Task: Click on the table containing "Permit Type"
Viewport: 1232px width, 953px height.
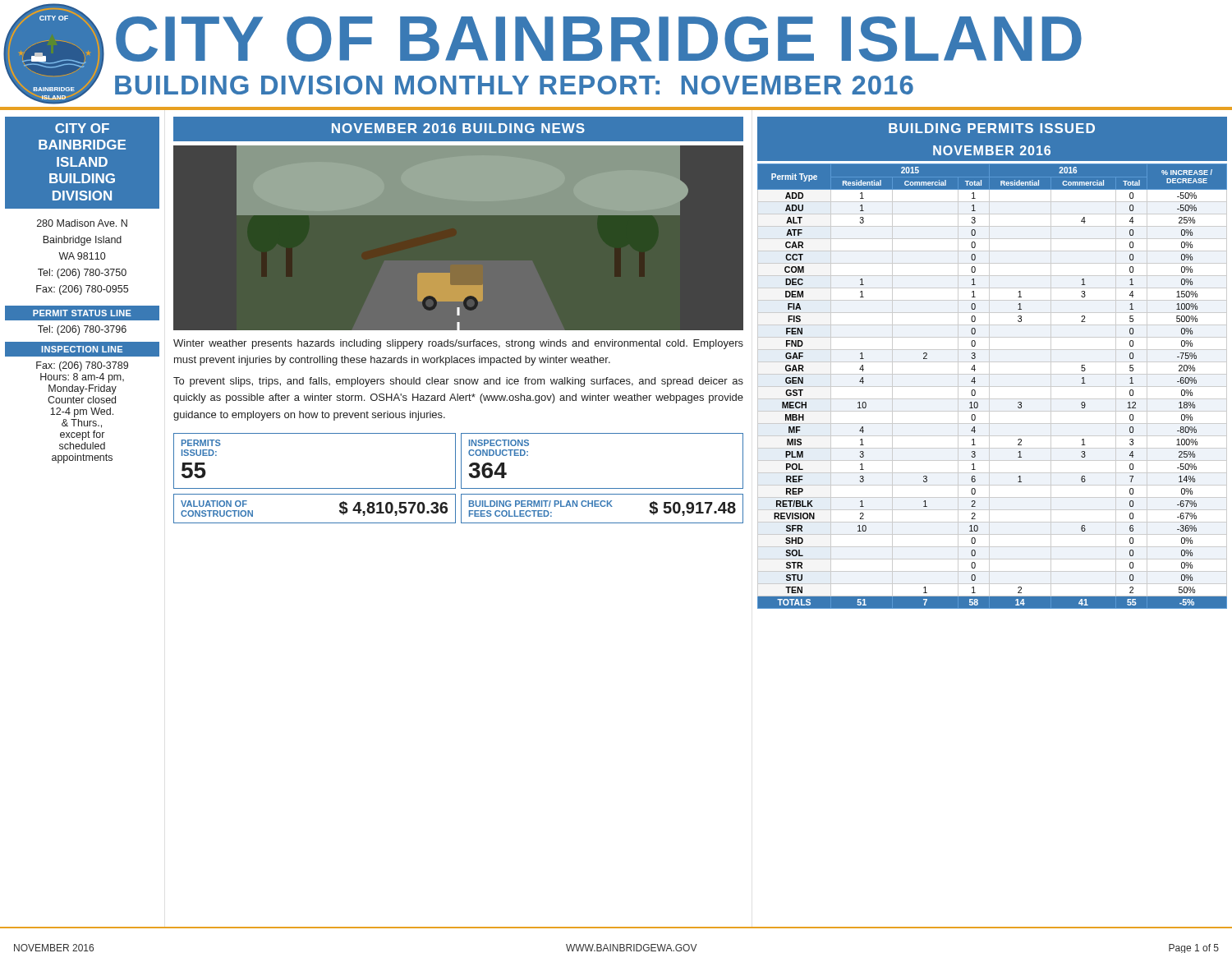Action: pyautogui.click(x=992, y=386)
